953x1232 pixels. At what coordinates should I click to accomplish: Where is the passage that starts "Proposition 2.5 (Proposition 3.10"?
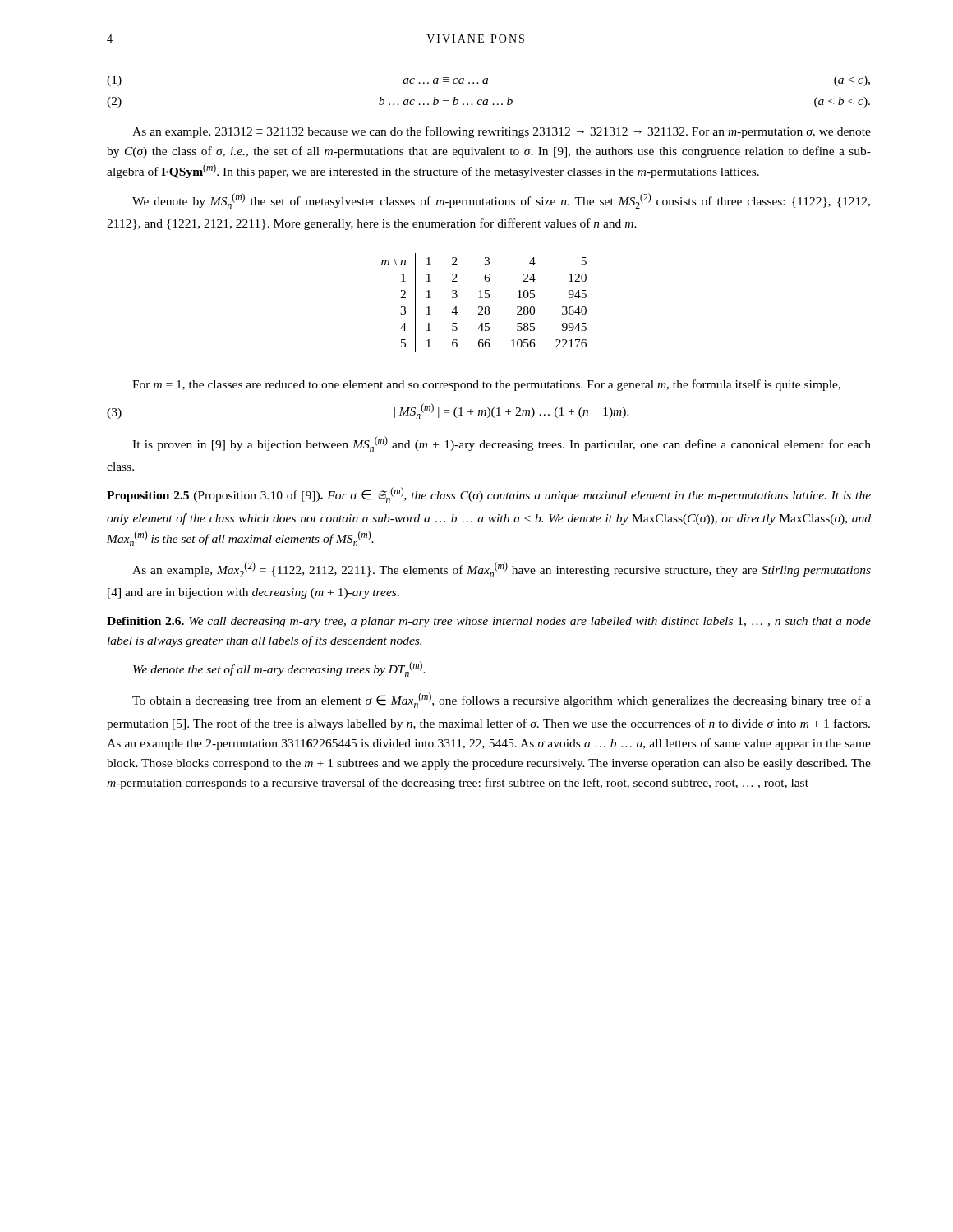489,518
